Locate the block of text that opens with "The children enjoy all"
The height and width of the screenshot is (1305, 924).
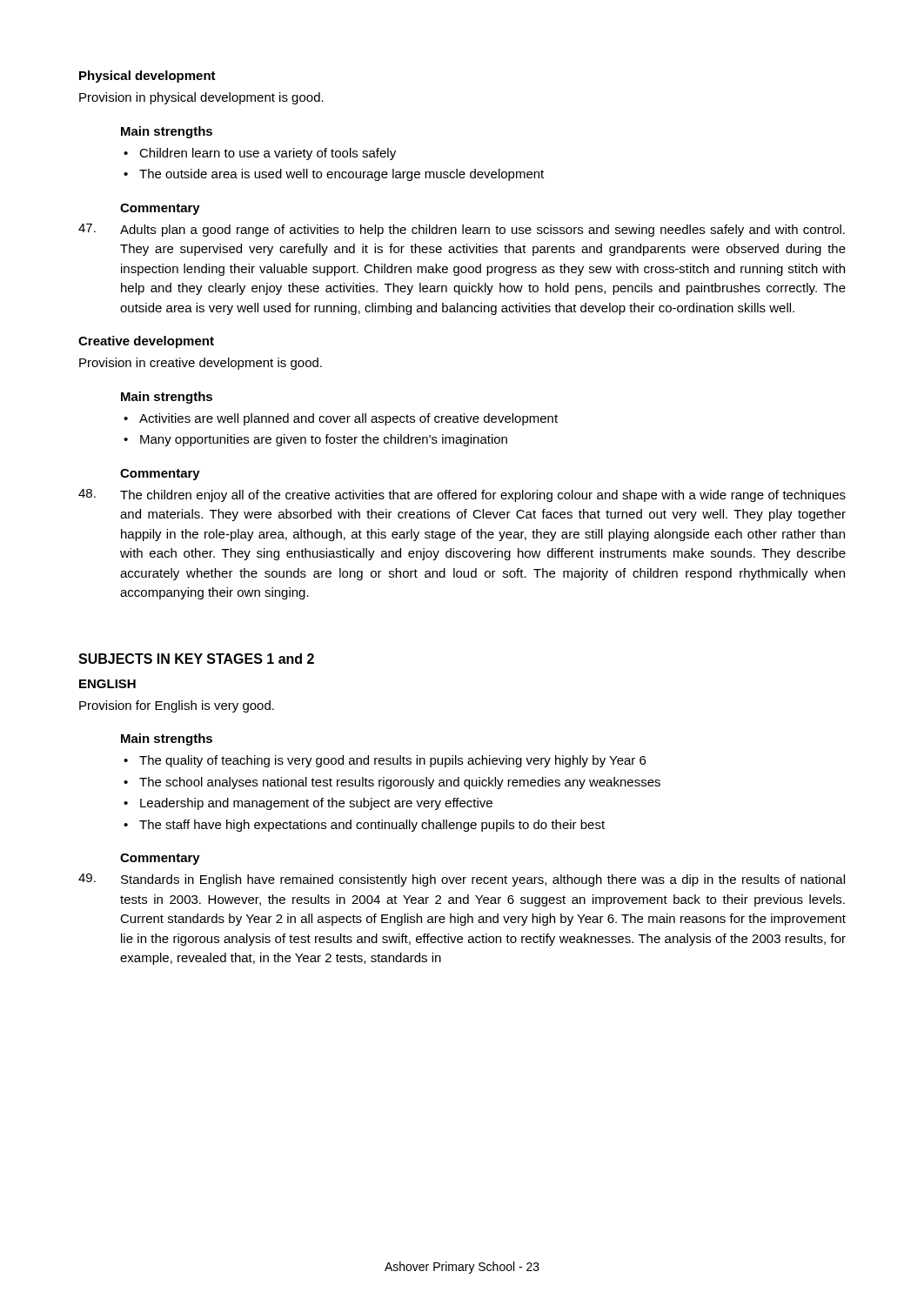(462, 544)
